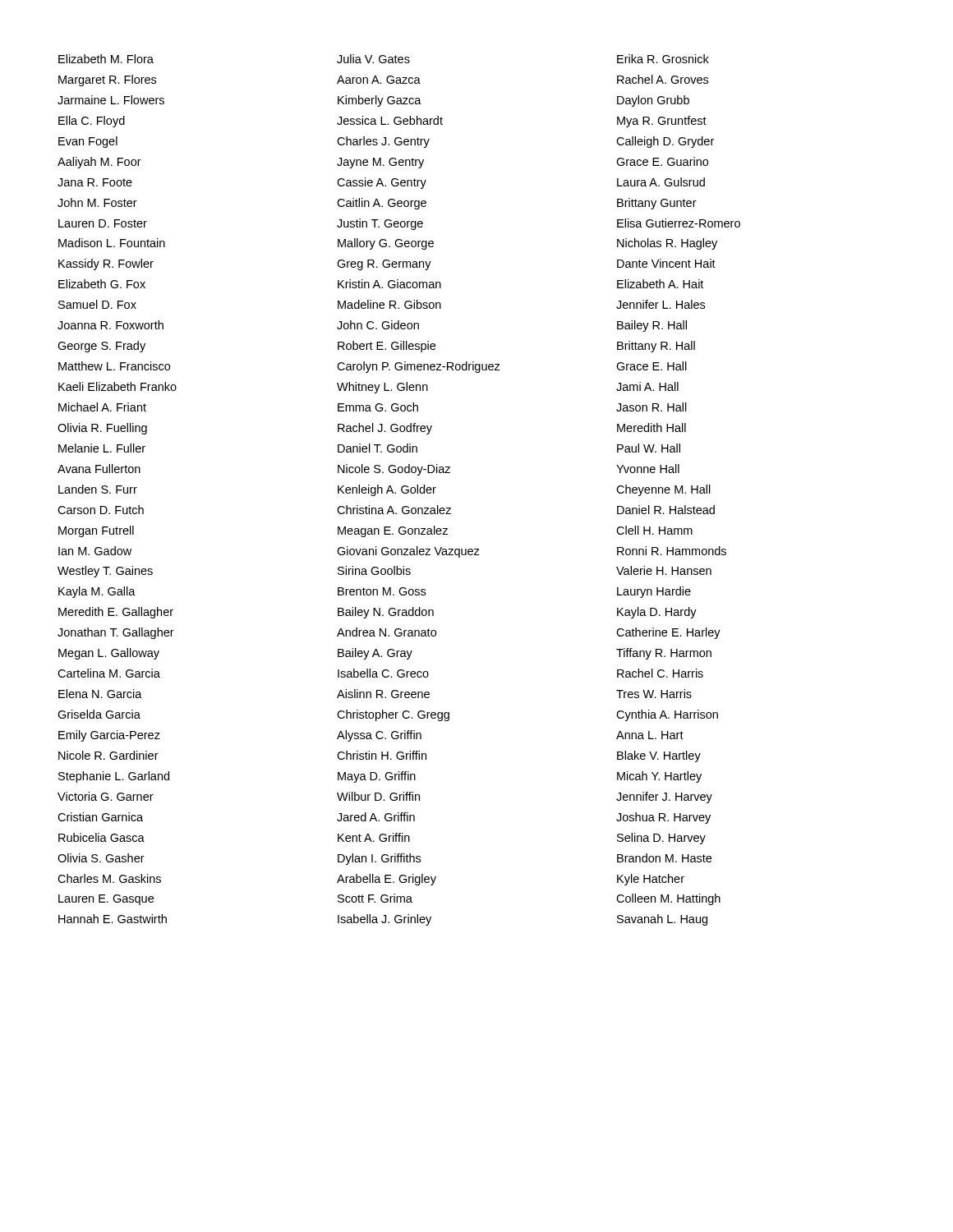Click on the list item that says "Catherine E. Harley"
Image resolution: width=953 pixels, height=1232 pixels.
pos(668,633)
